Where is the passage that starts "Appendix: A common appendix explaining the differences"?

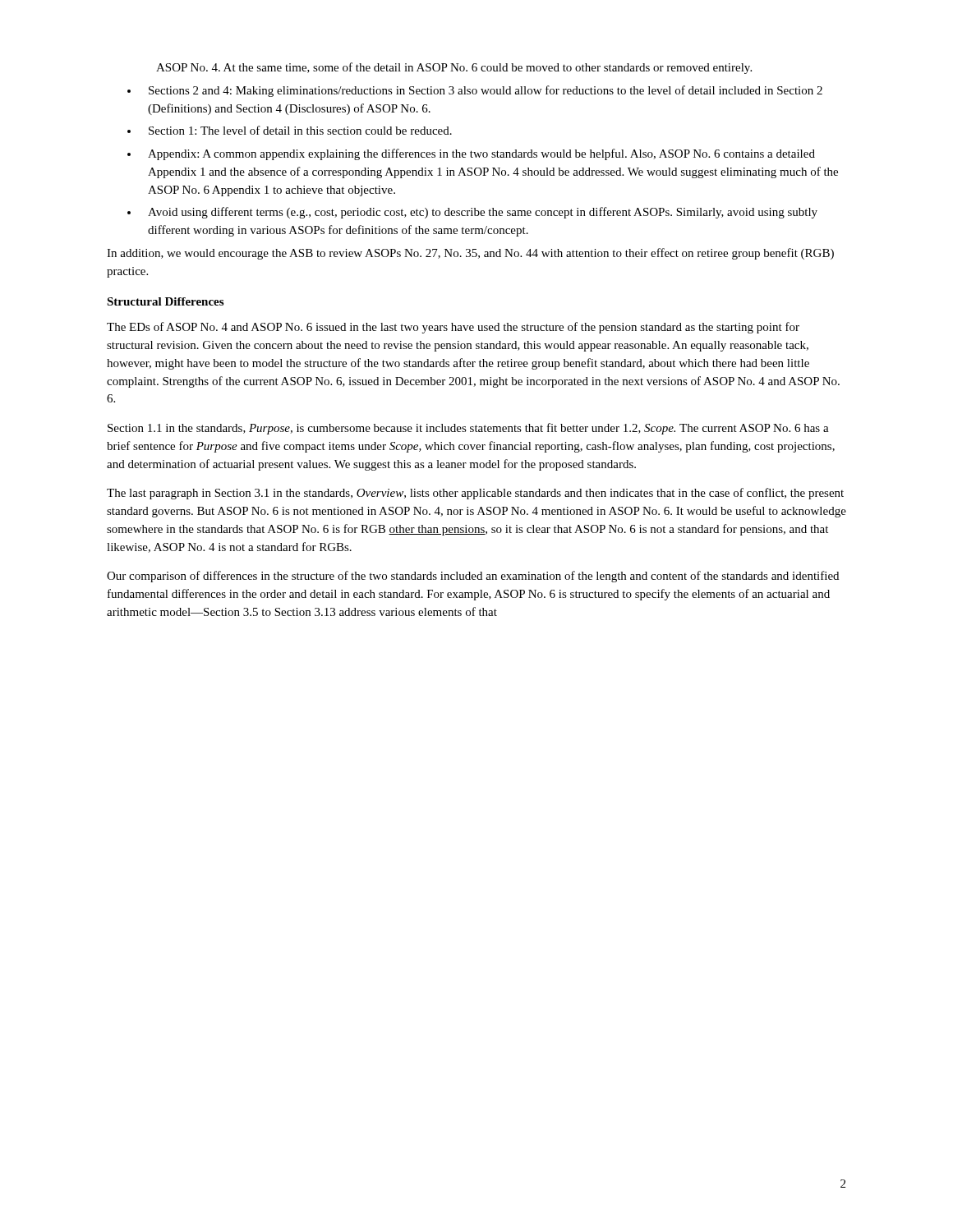pos(493,171)
